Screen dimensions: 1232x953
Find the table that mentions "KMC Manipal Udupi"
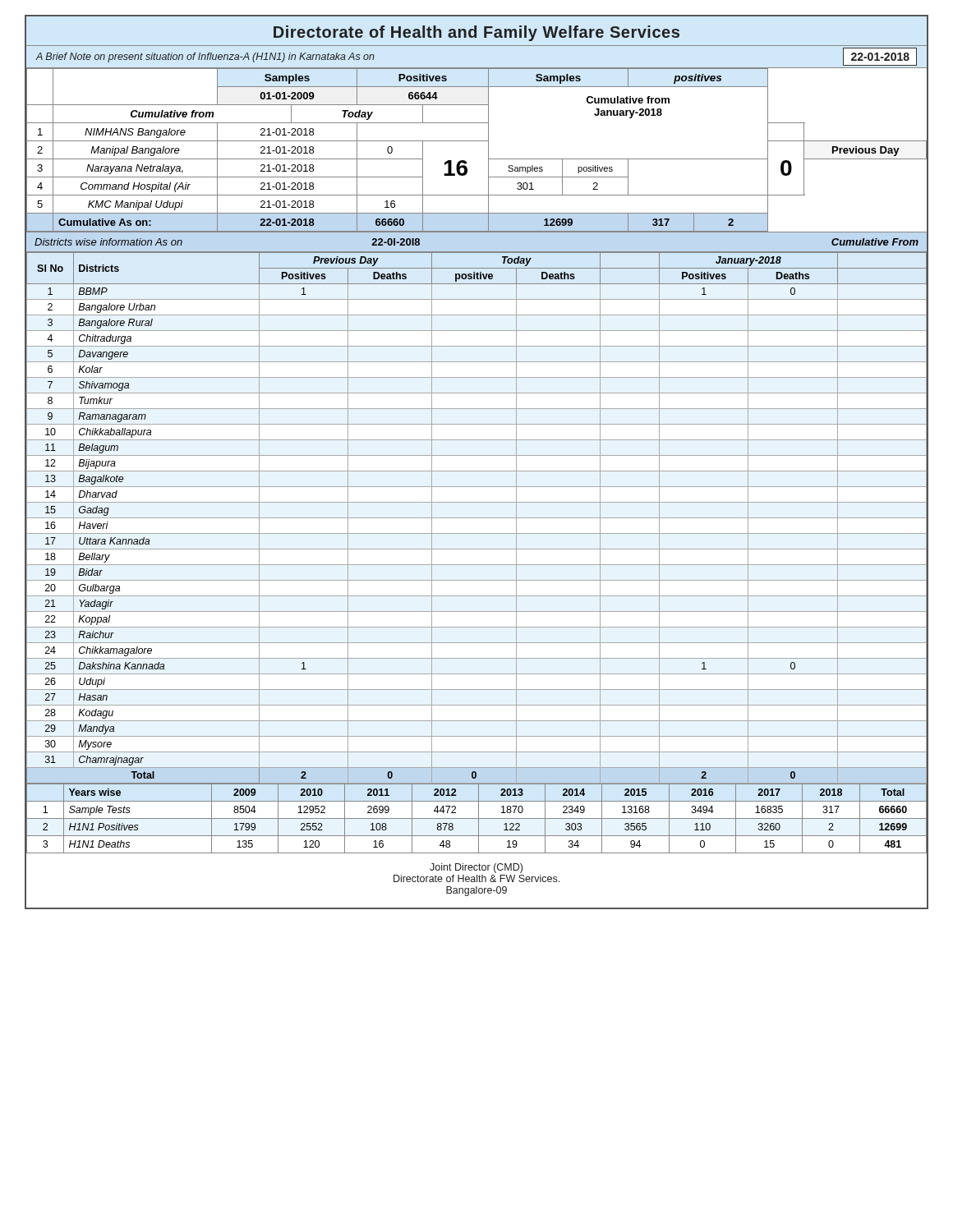(x=476, y=150)
